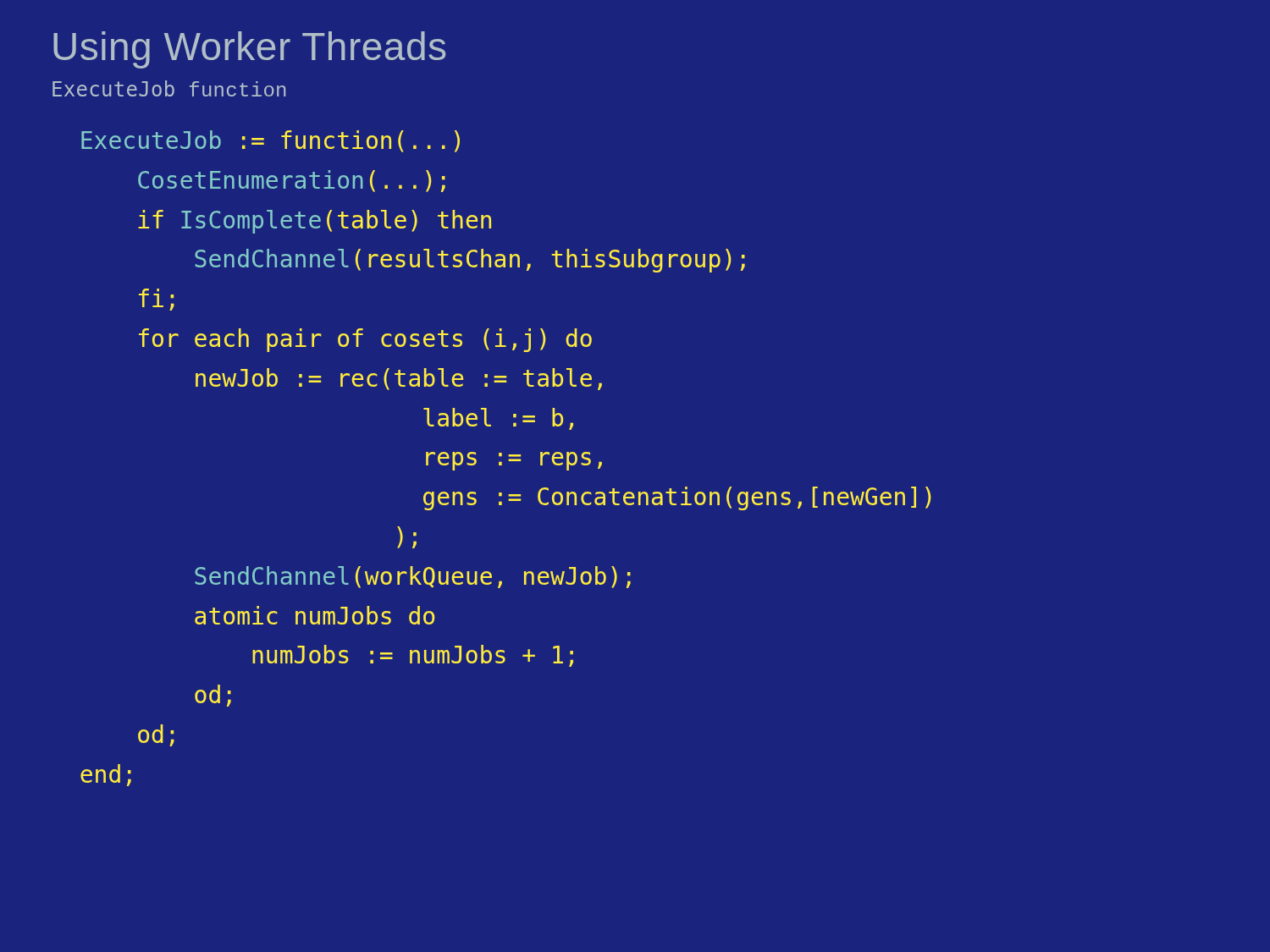Image resolution: width=1270 pixels, height=952 pixels.
Task: Select the title with the text "Using Worker Threads"
Action: click(249, 47)
